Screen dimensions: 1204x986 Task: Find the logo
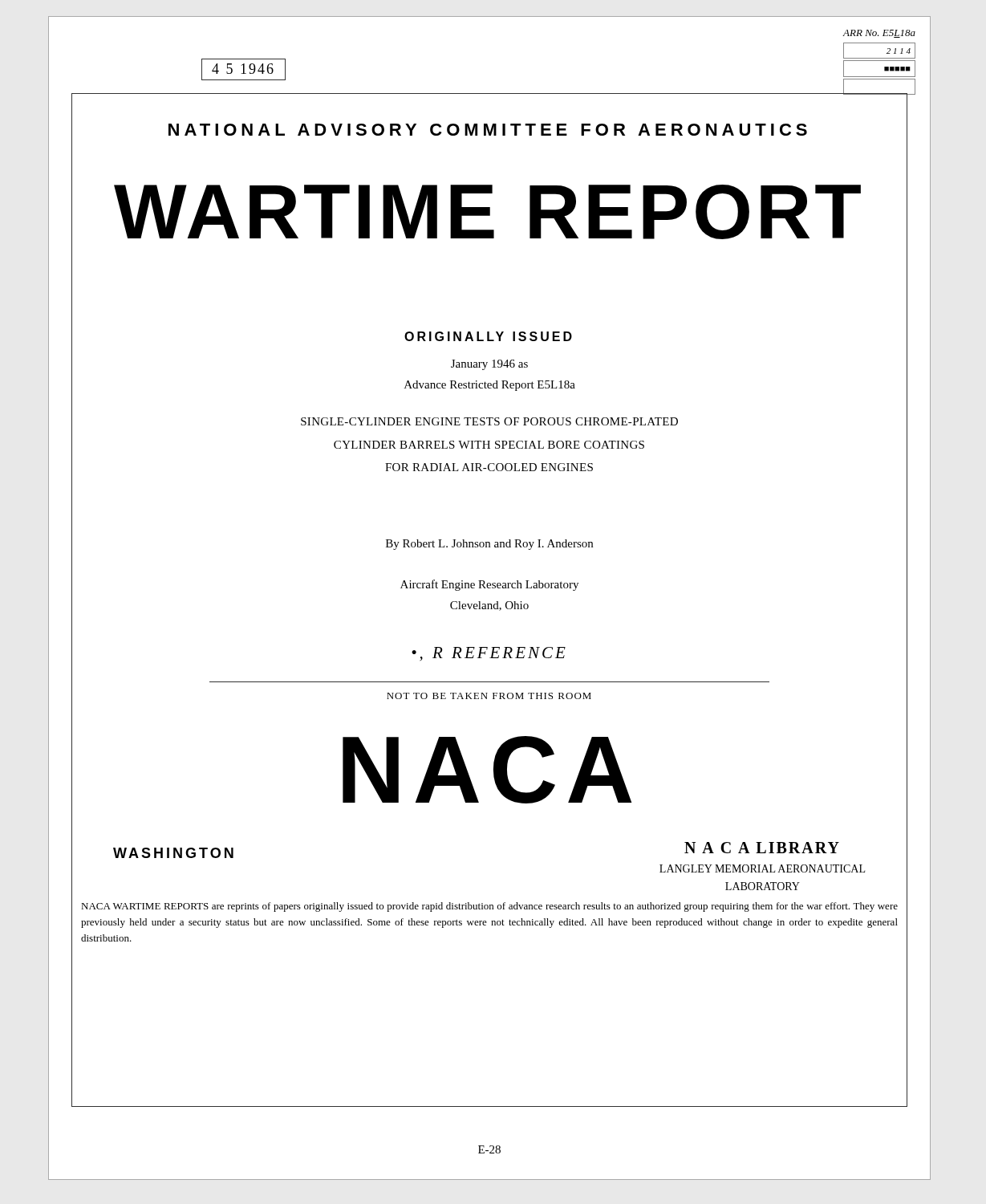coord(489,770)
